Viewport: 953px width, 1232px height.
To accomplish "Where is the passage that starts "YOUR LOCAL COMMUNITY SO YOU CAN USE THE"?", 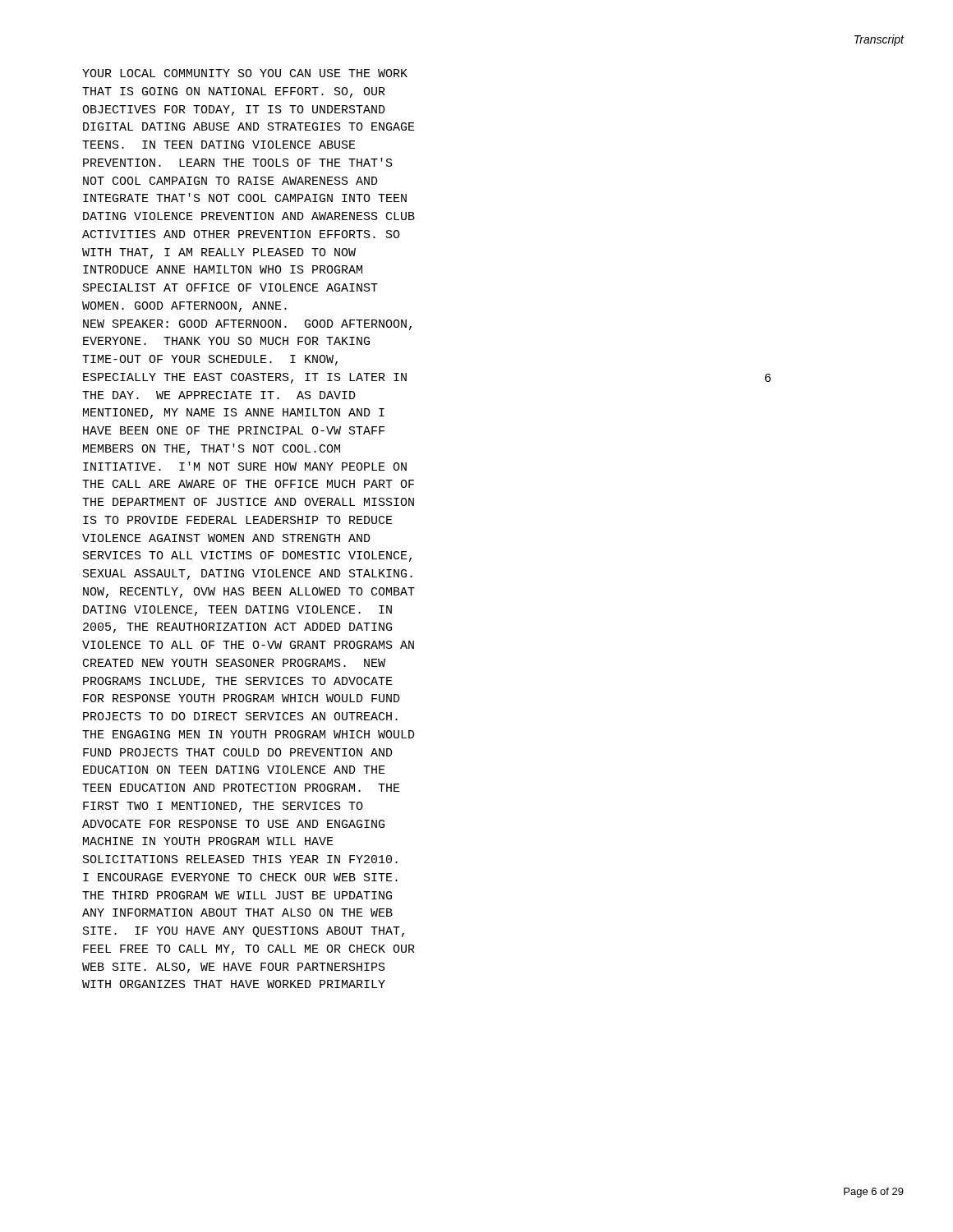I will point(245,73).
